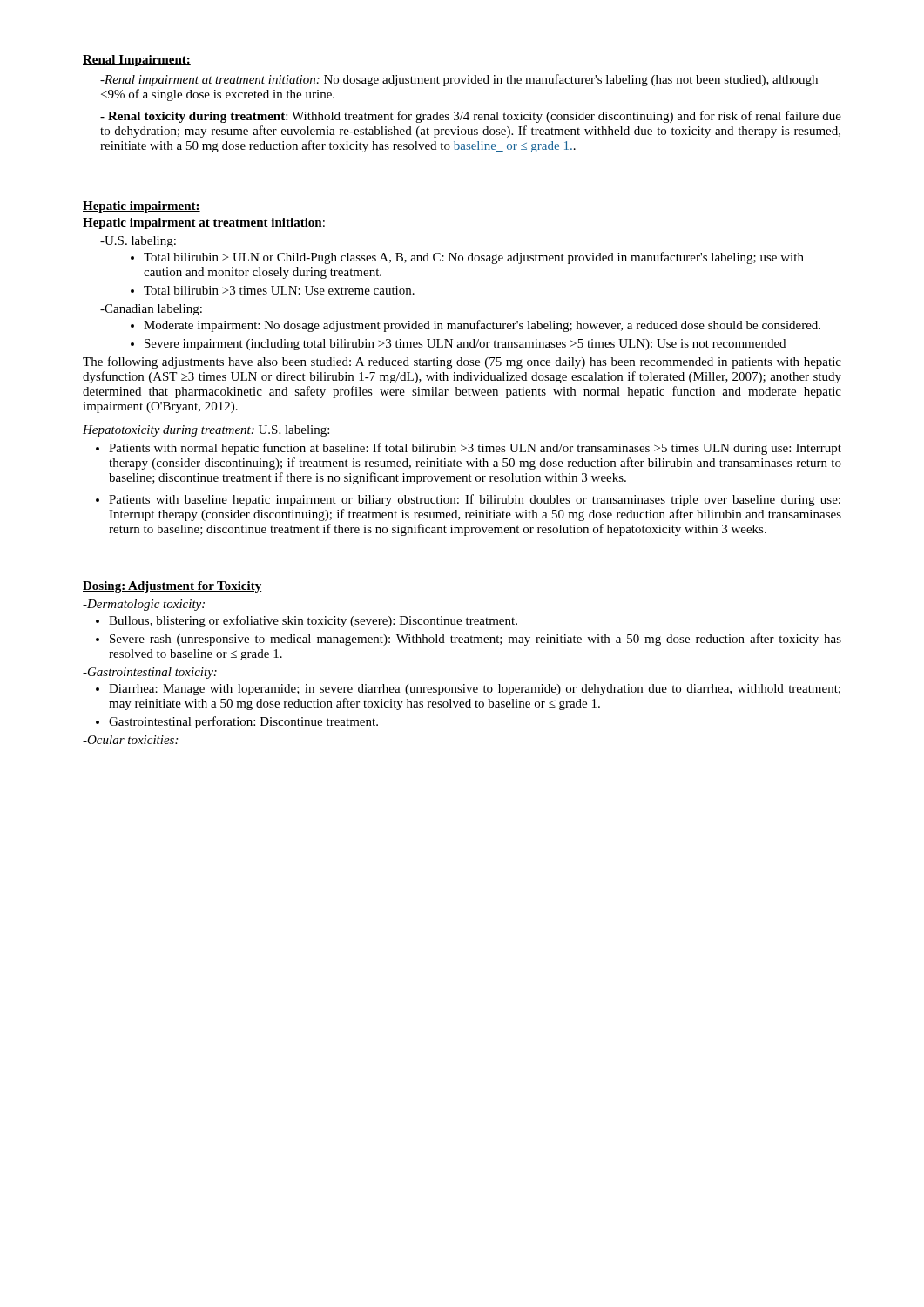Where does it say "Canadian labeling:"?
The width and height of the screenshot is (924, 1307).
[x=151, y=308]
